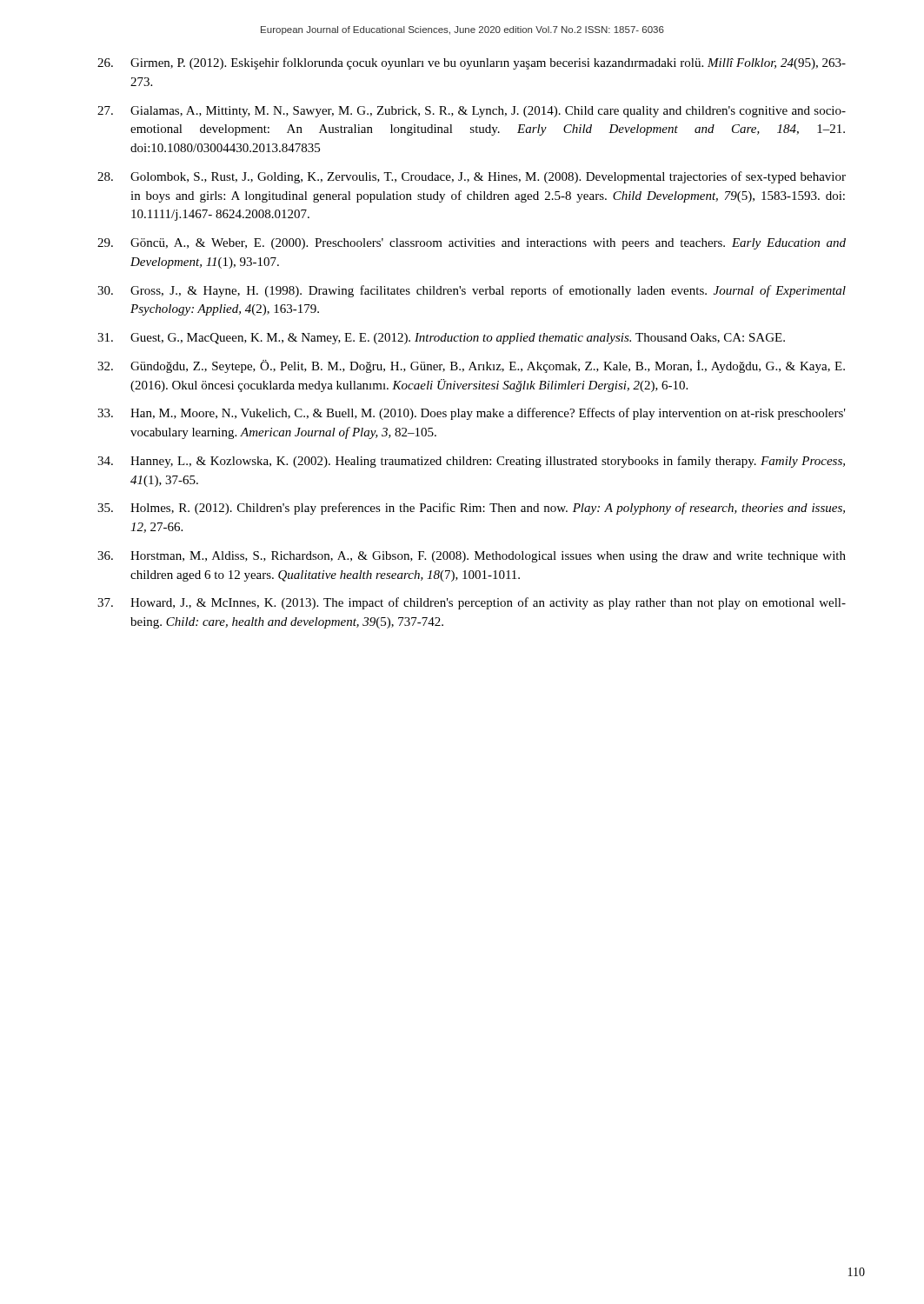Screen dimensions: 1304x924
Task: Locate the list item containing "28. Golombok, S., Rust, J., Golding,"
Action: click(472, 196)
